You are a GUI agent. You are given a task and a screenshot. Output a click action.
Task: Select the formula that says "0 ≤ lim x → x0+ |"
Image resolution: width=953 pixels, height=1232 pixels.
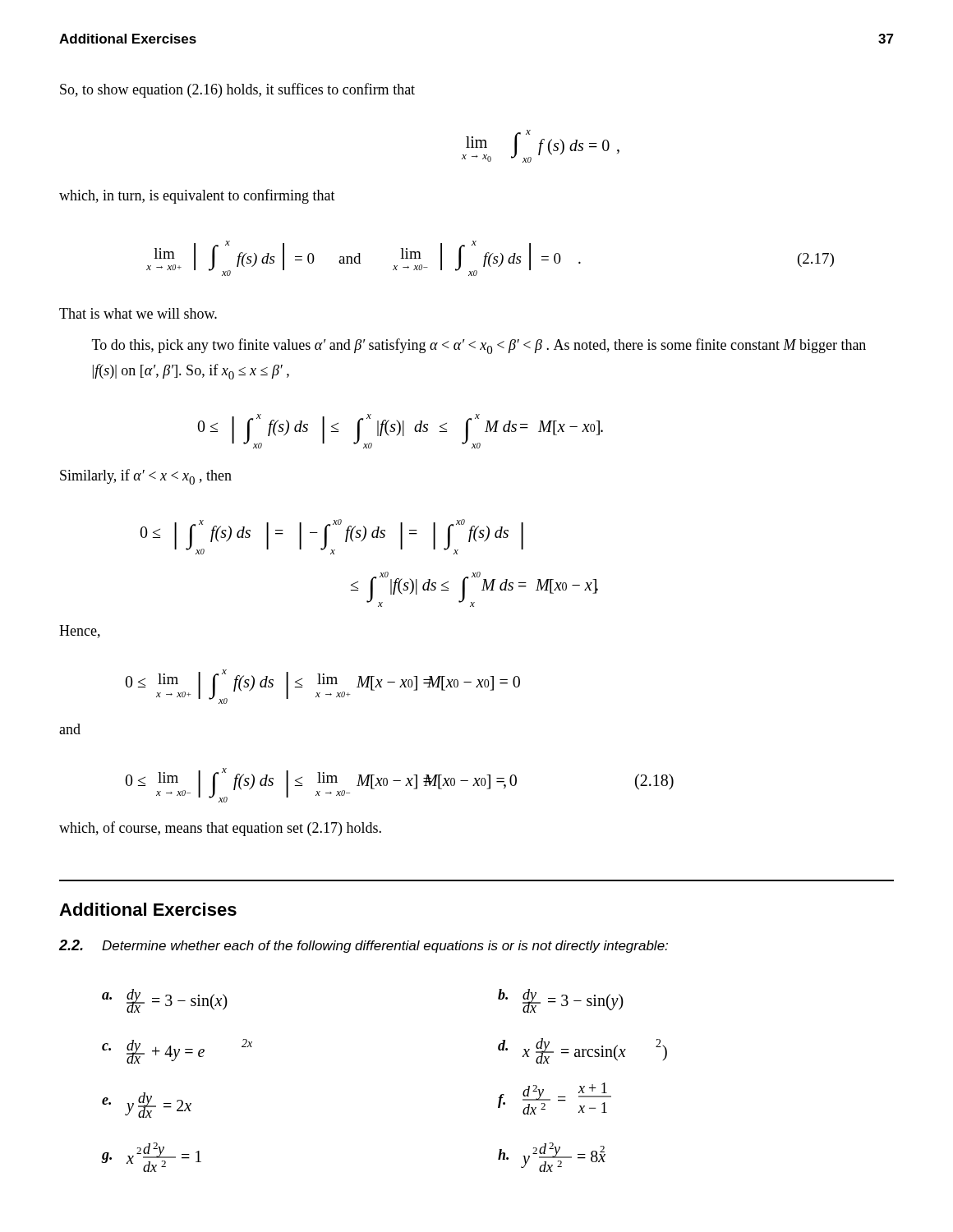click(x=437, y=681)
